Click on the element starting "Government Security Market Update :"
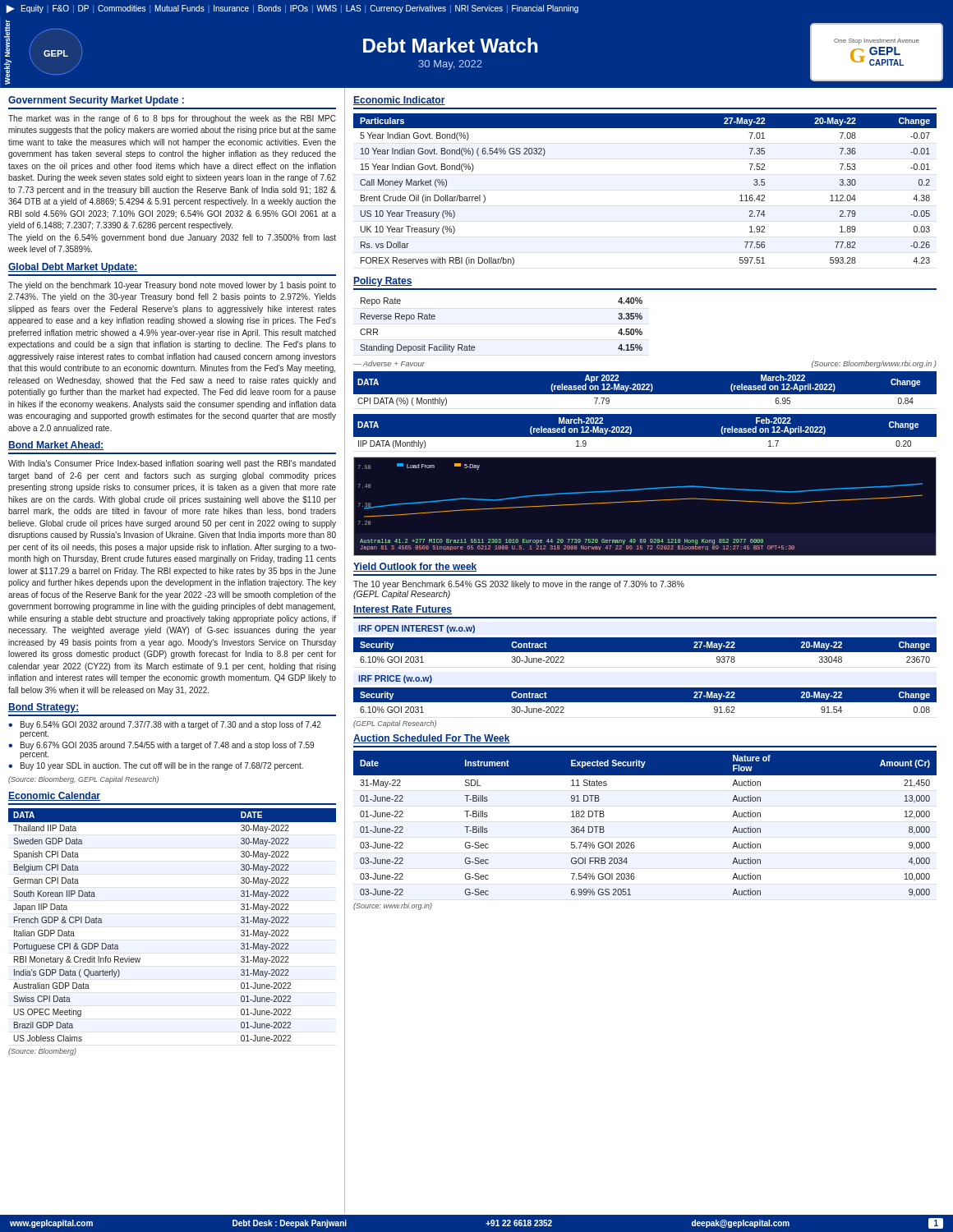The image size is (953, 1232). coord(96,100)
